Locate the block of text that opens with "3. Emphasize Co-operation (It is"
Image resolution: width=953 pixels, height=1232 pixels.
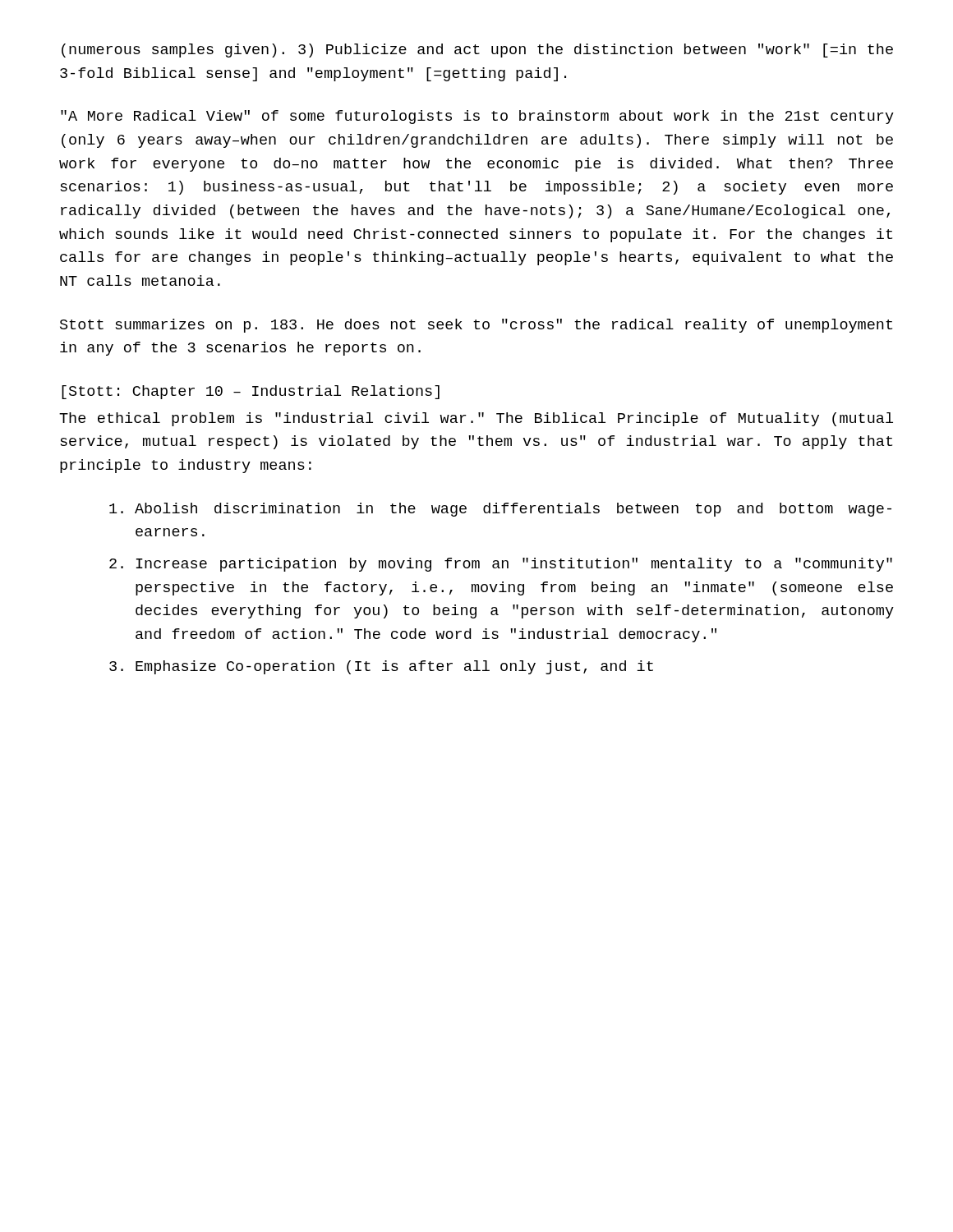point(501,668)
